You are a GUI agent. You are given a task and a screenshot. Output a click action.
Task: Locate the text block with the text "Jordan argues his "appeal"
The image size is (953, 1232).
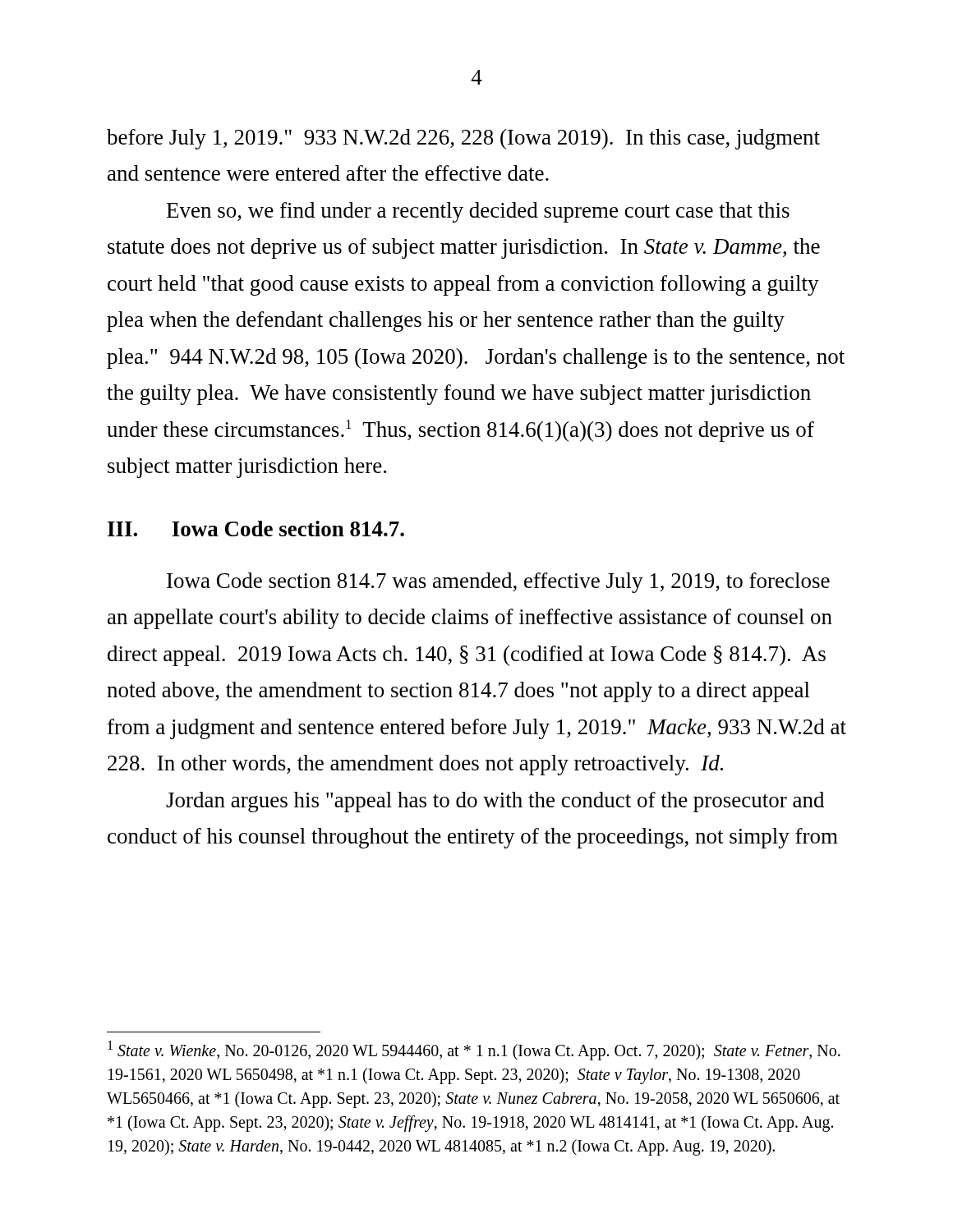pos(476,818)
